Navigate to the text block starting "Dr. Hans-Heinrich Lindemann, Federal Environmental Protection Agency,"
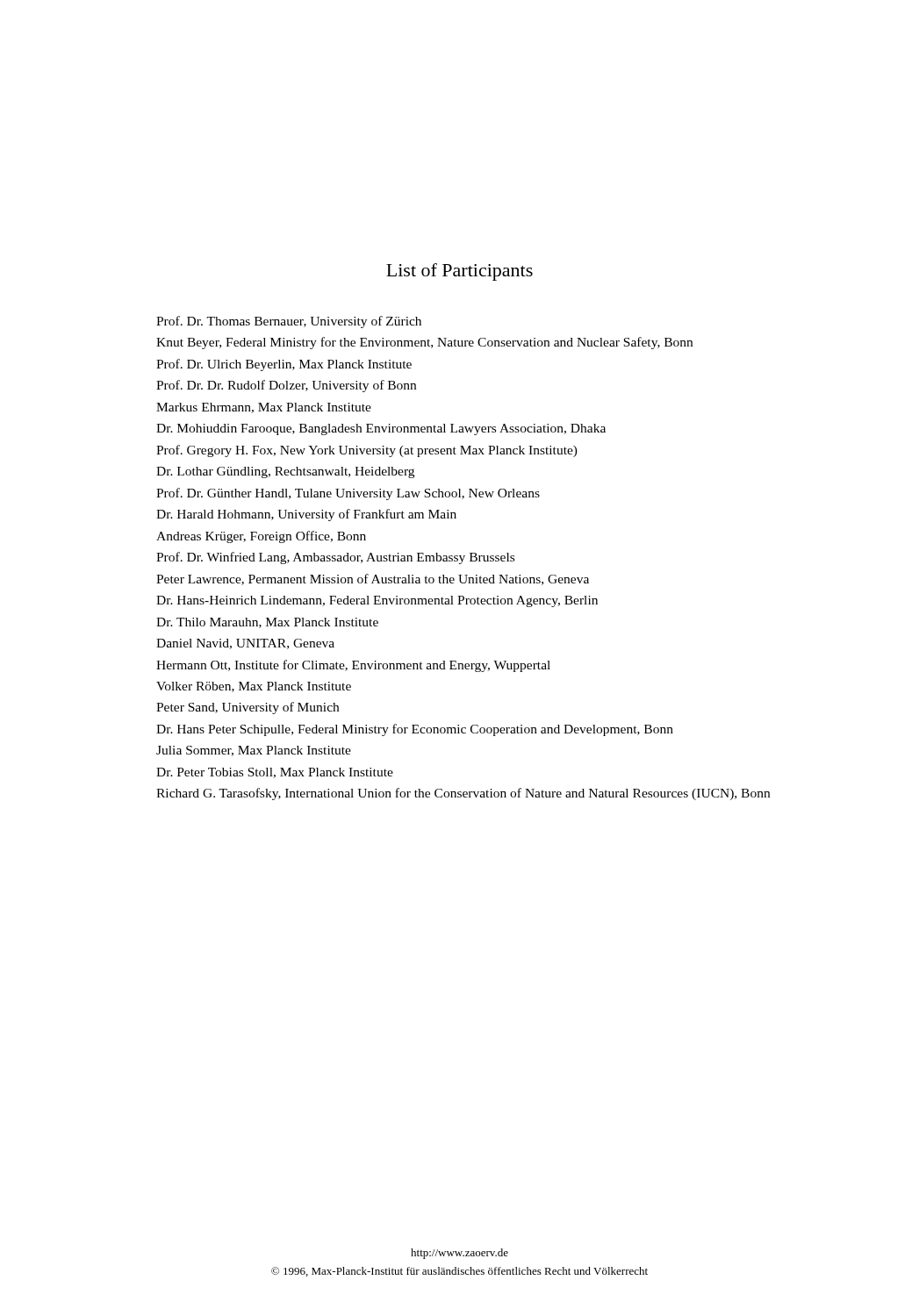 tap(377, 600)
